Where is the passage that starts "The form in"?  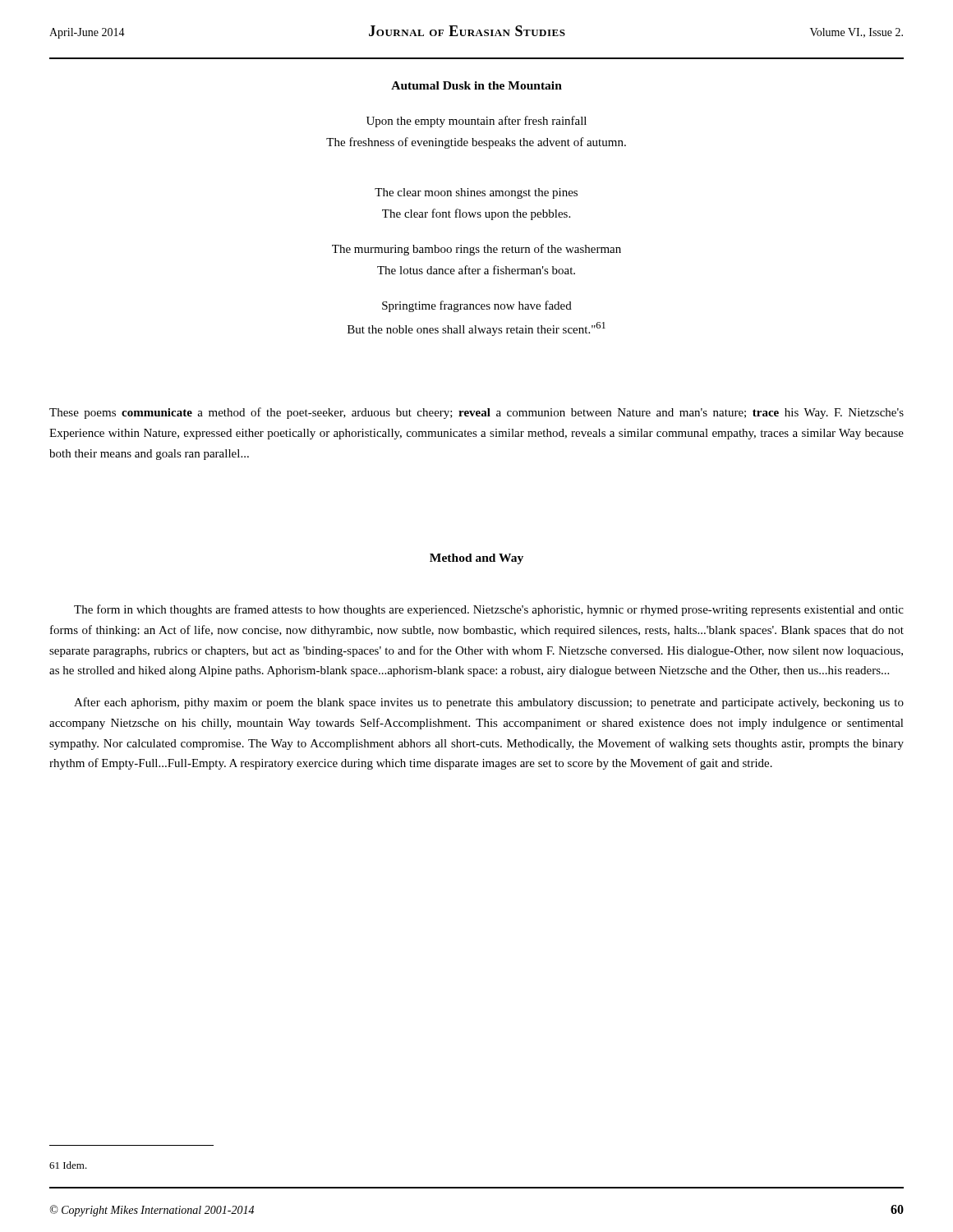pos(476,687)
